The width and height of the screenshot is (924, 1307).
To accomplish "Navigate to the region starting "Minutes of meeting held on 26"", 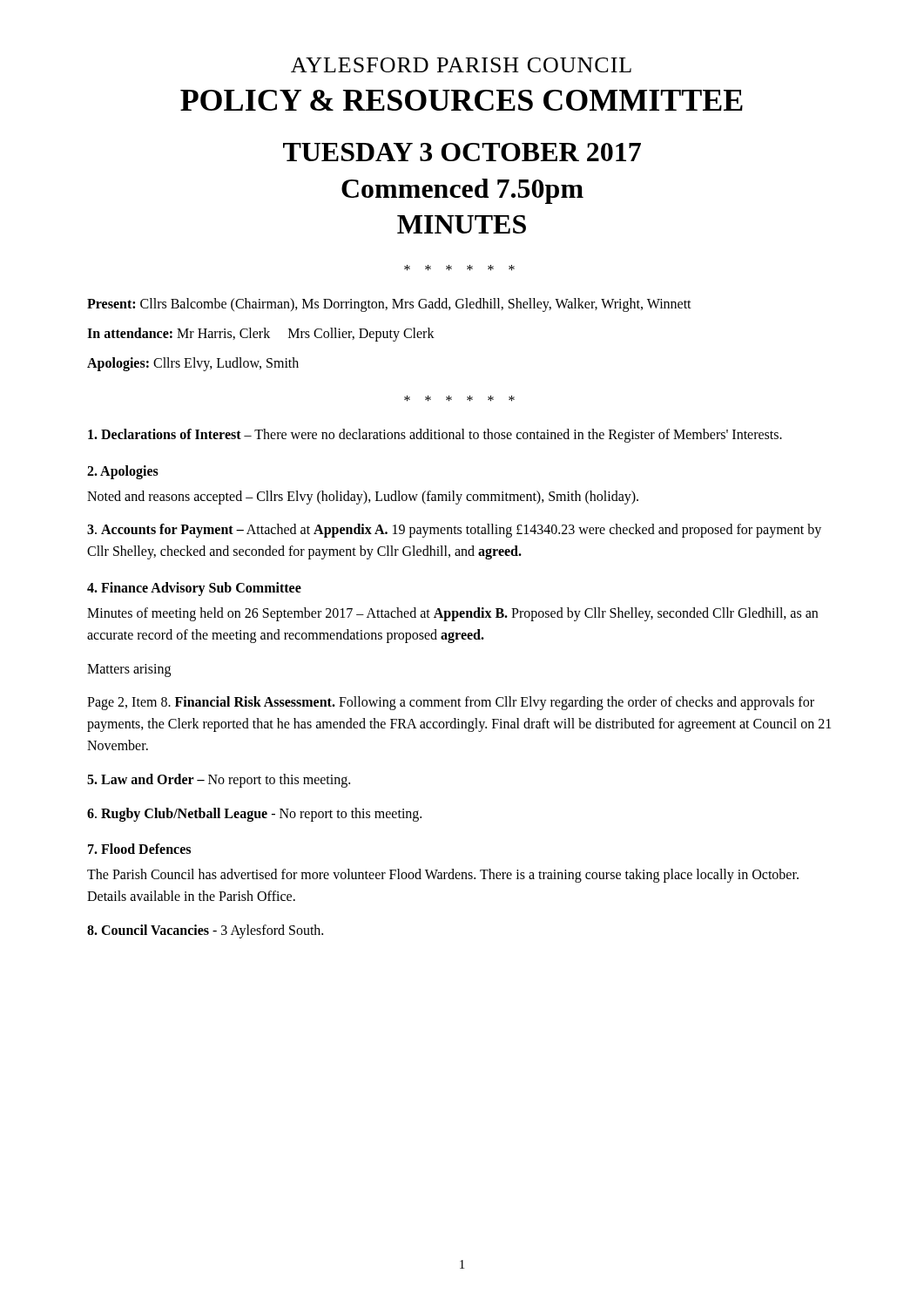I will pyautogui.click(x=453, y=624).
